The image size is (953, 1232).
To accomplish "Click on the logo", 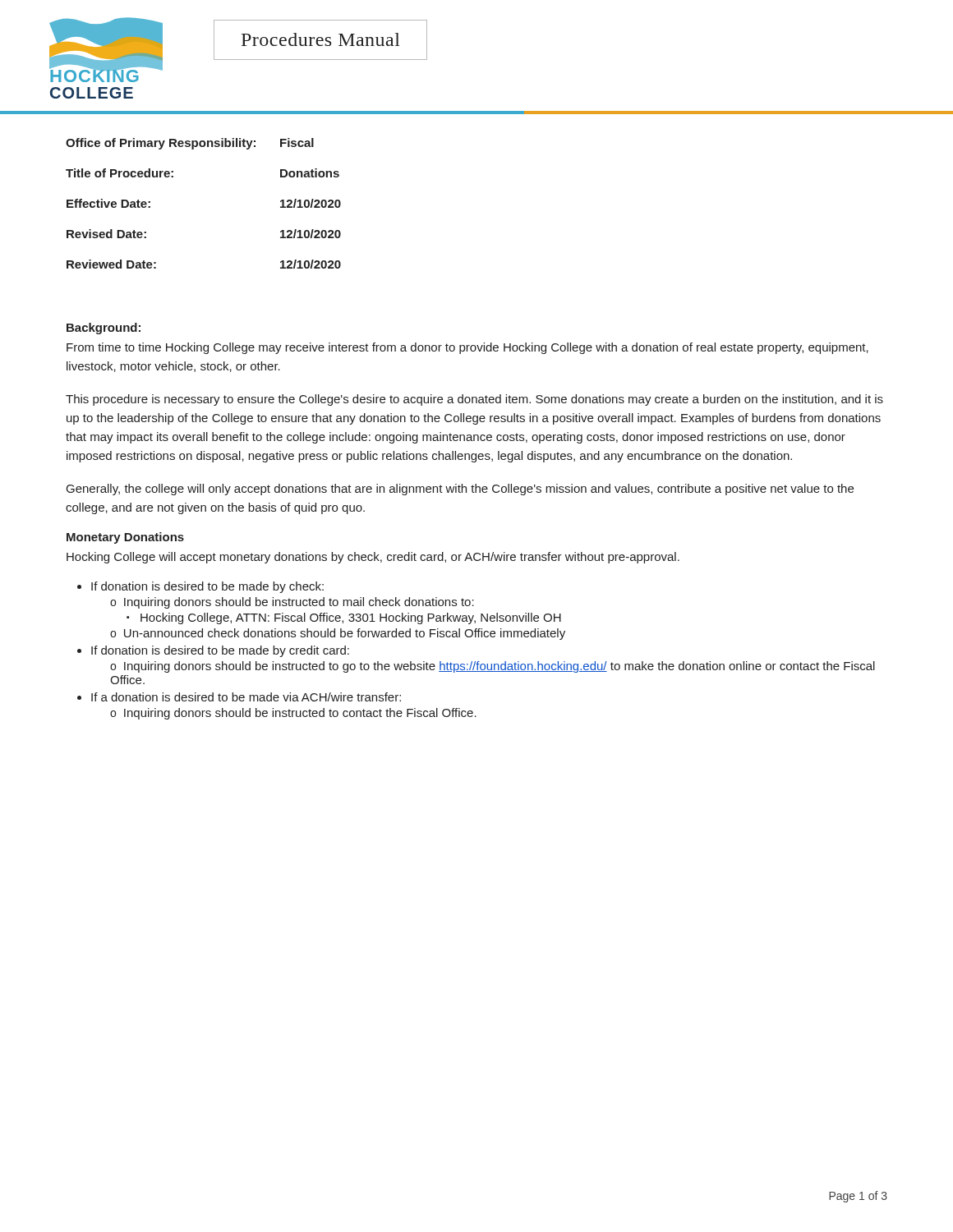I will pos(111,59).
